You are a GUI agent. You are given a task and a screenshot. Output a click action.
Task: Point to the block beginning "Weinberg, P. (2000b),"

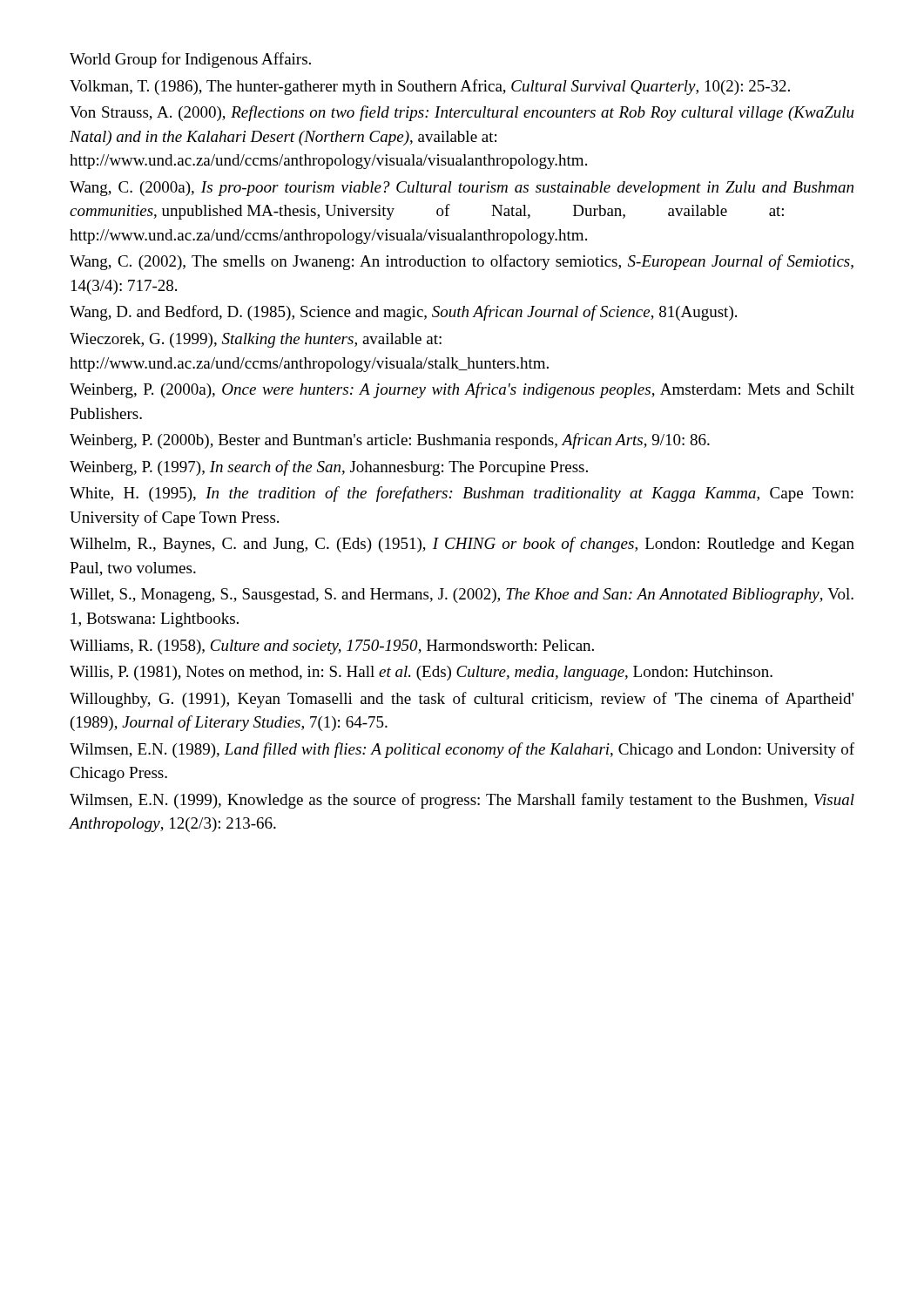pyautogui.click(x=390, y=440)
